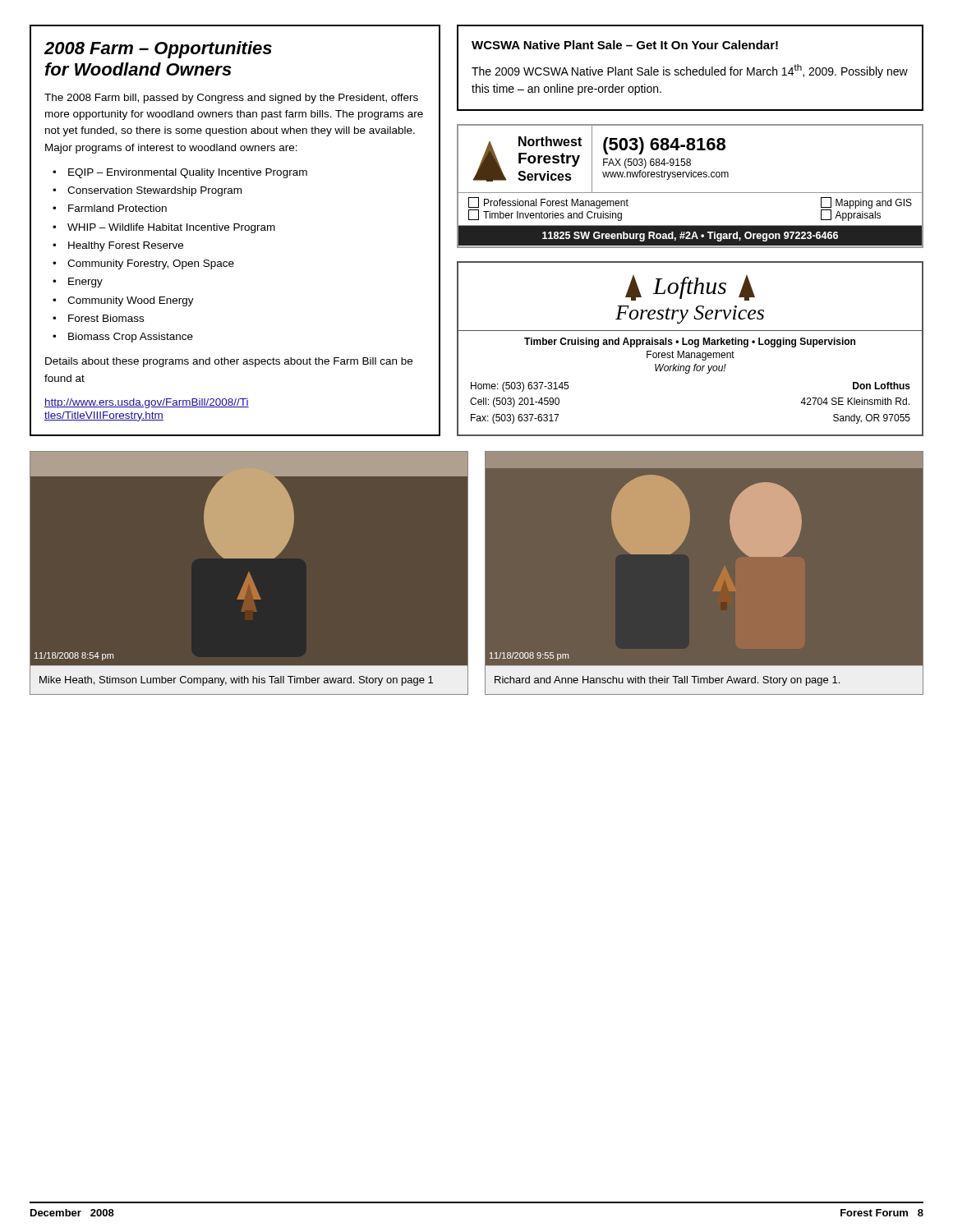Click the caption that begins "Mike Heath, Stimson Lumber Company, with his Tall"
This screenshot has height=1232, width=953.
tap(236, 679)
